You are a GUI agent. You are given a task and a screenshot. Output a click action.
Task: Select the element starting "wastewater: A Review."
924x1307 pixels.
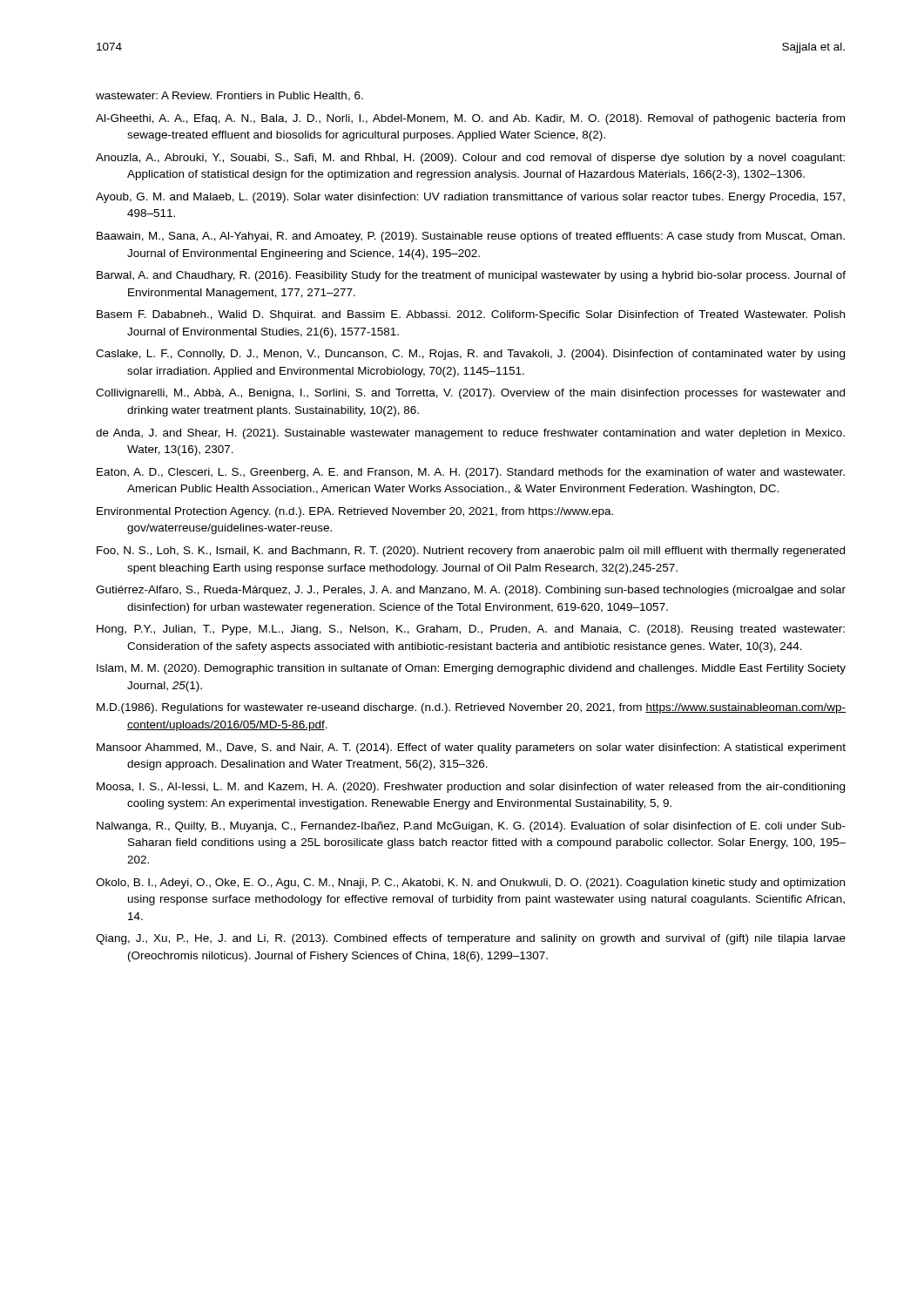pos(230,95)
